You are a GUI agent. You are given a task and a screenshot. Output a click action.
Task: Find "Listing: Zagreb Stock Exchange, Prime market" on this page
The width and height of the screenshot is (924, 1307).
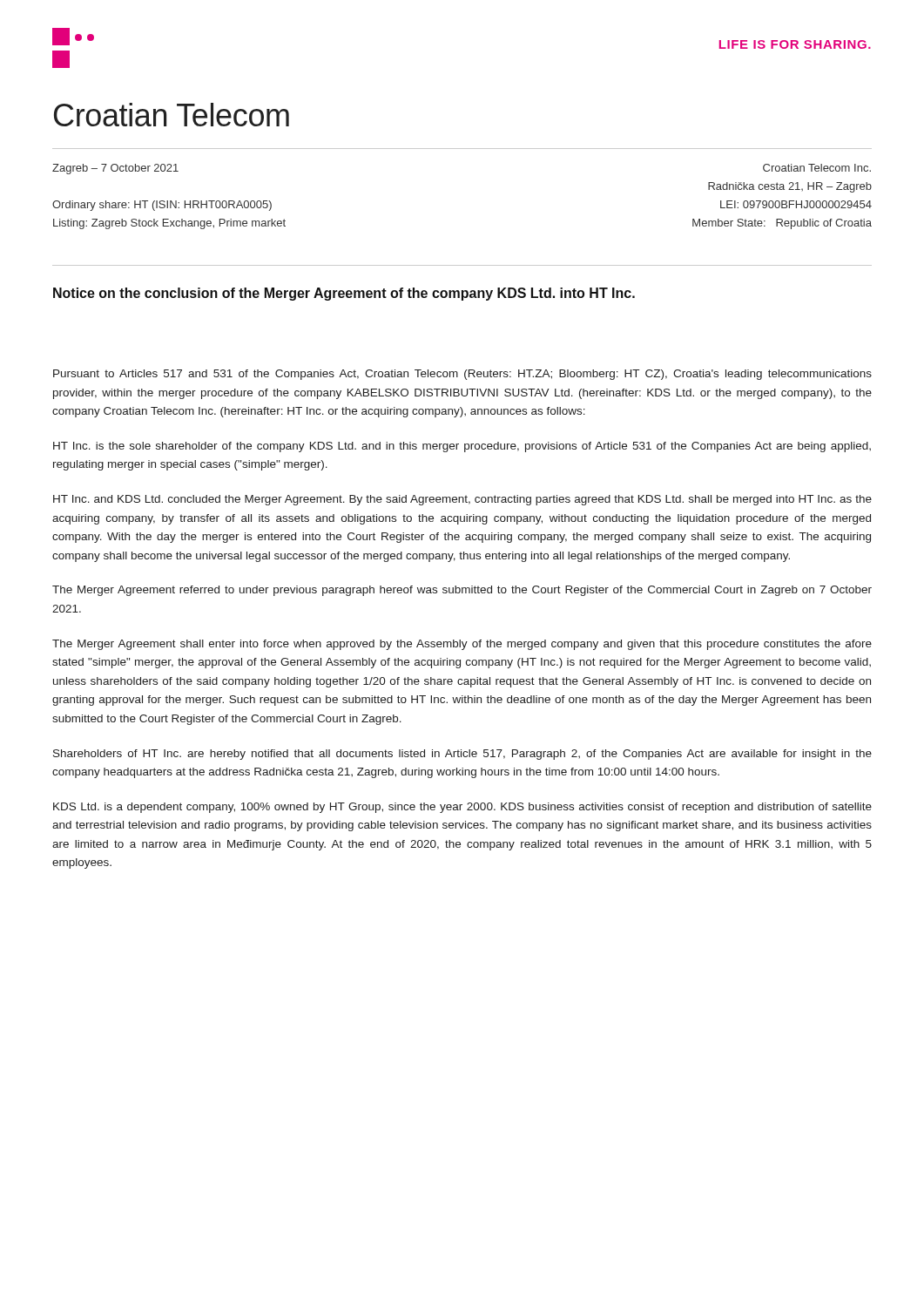click(169, 223)
